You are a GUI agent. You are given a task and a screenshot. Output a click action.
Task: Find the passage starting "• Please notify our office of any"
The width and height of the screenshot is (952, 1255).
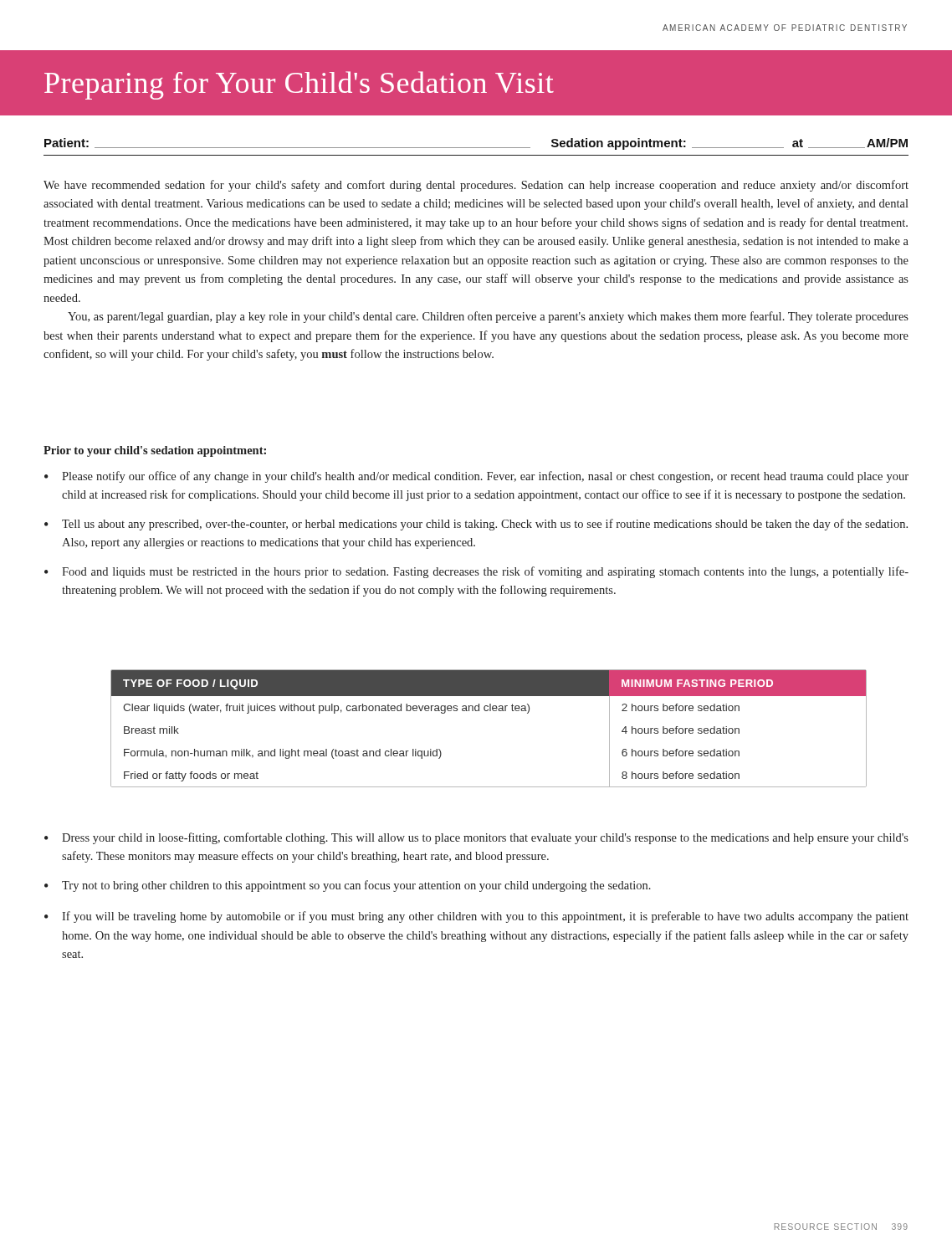coord(476,486)
